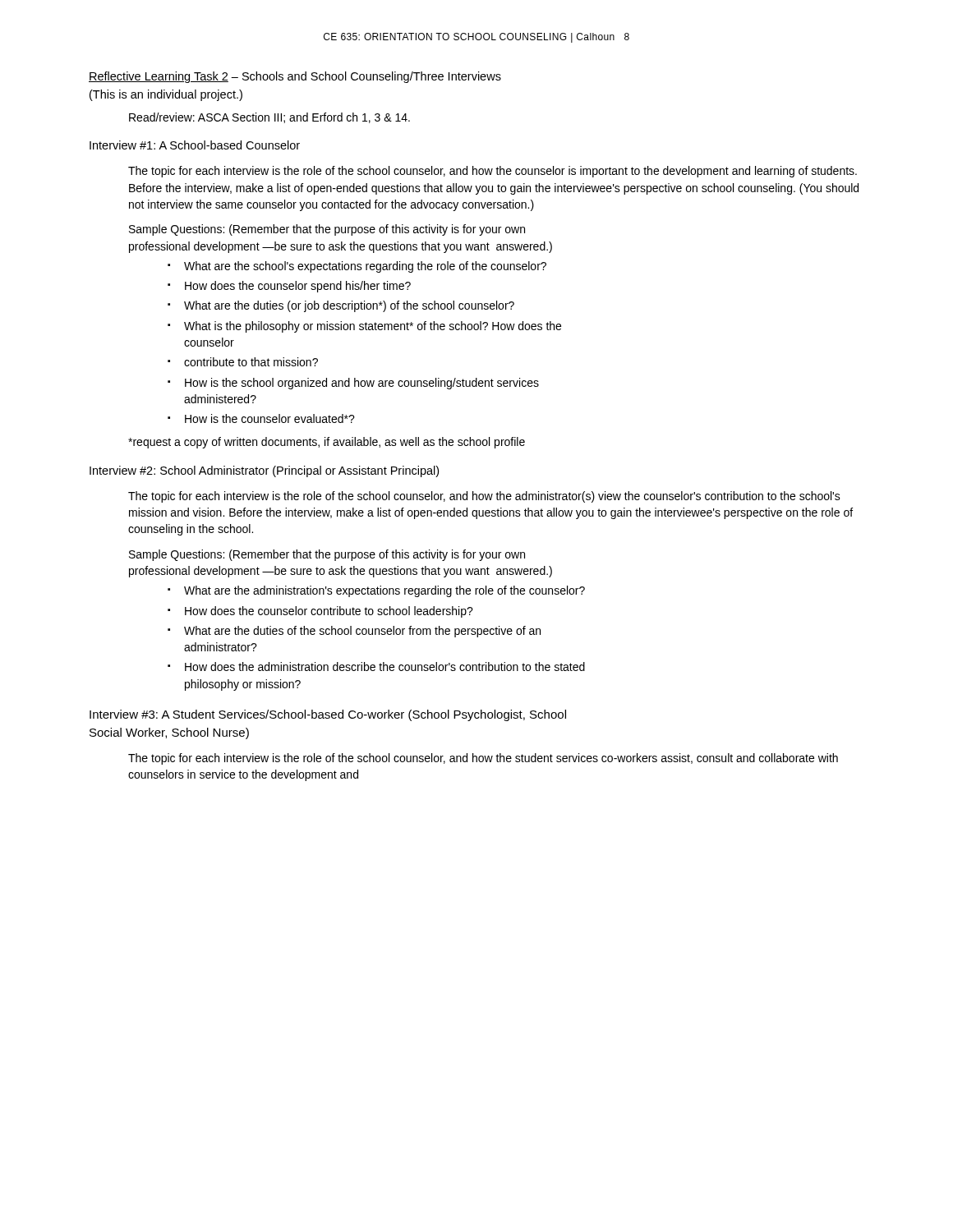Click the passage that begins "How does the counselor contribute"
Screen dimensions: 1232x953
[329, 611]
